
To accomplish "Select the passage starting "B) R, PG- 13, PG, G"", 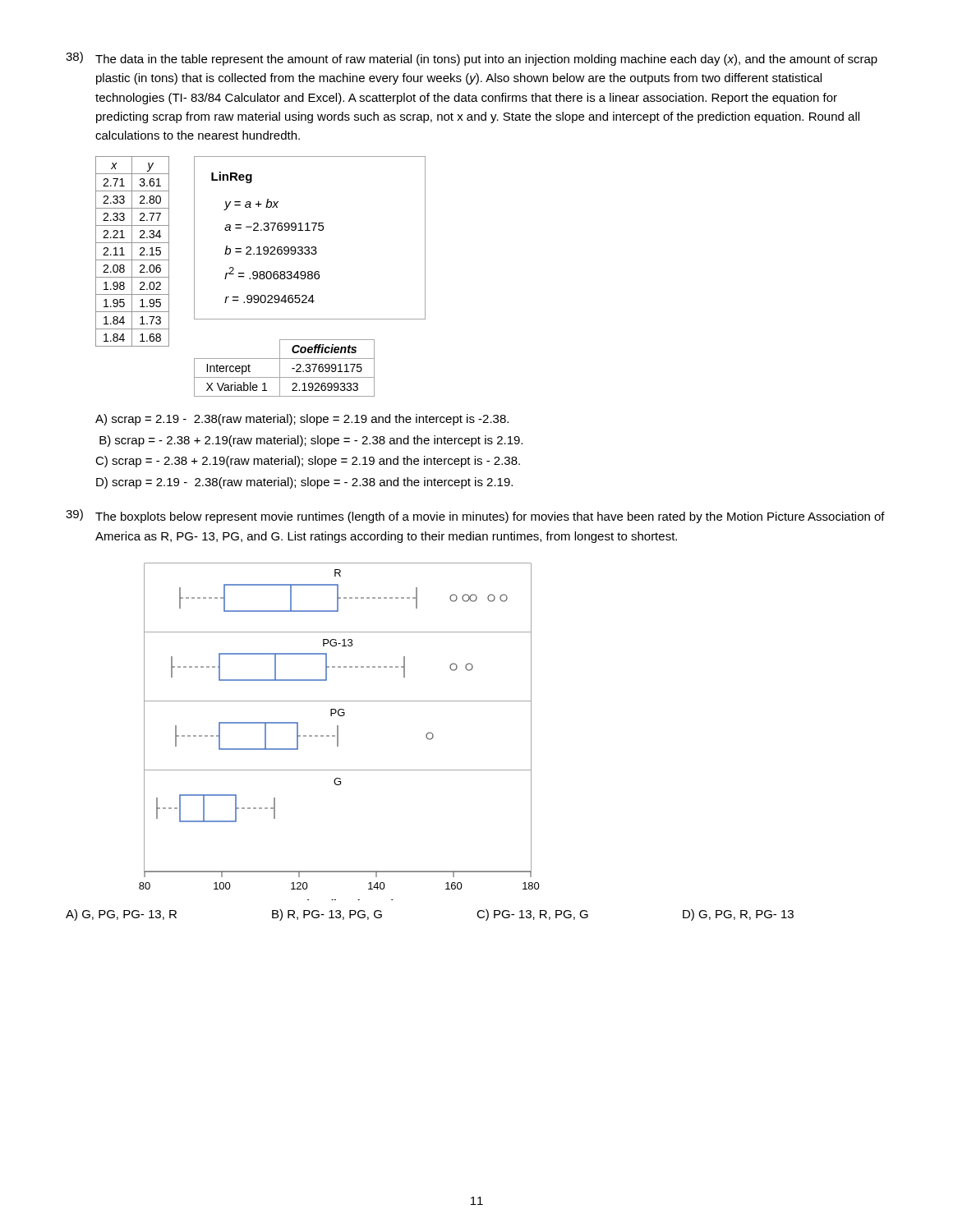I will [x=327, y=914].
